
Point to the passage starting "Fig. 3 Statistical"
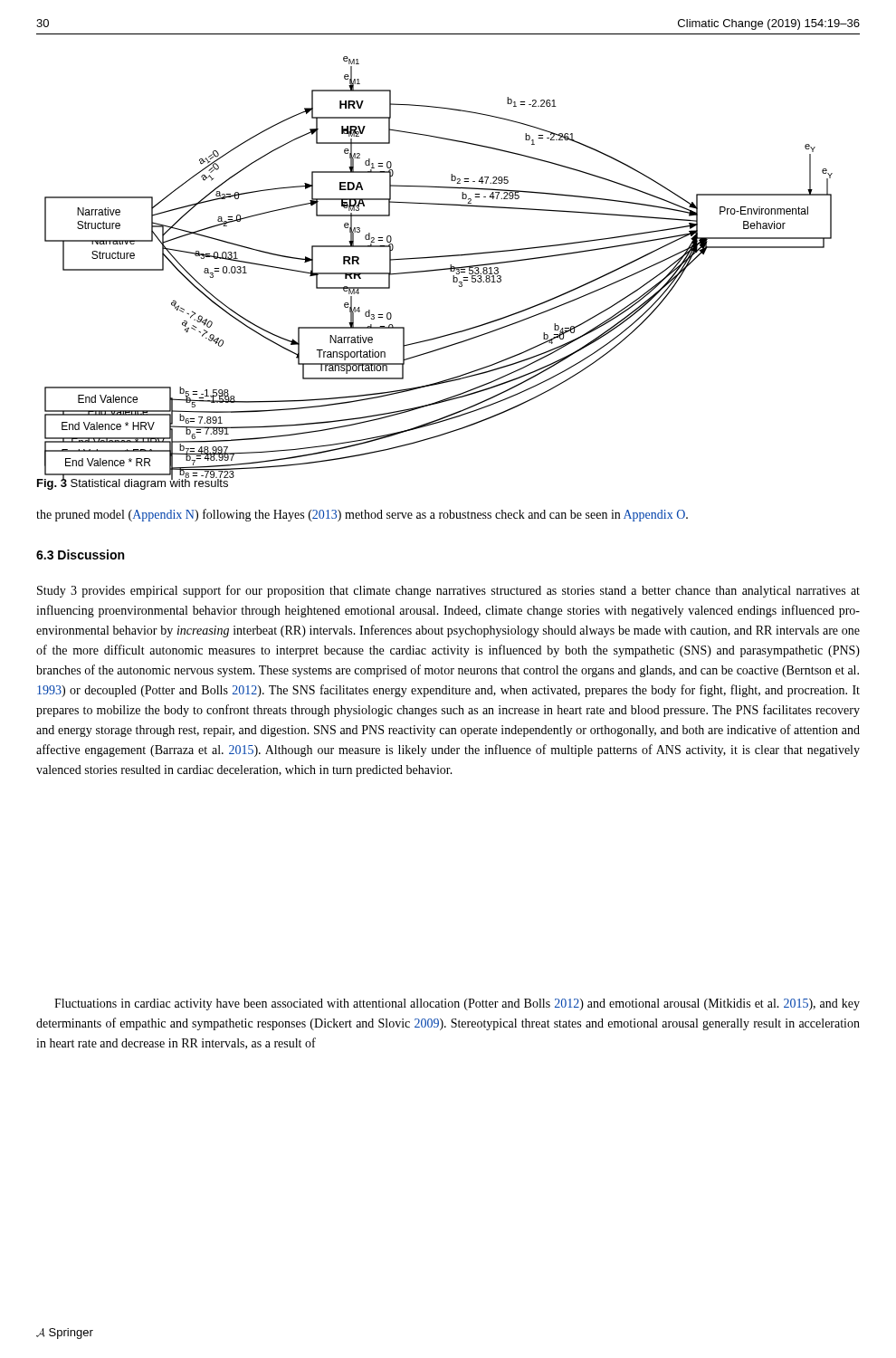click(132, 483)
